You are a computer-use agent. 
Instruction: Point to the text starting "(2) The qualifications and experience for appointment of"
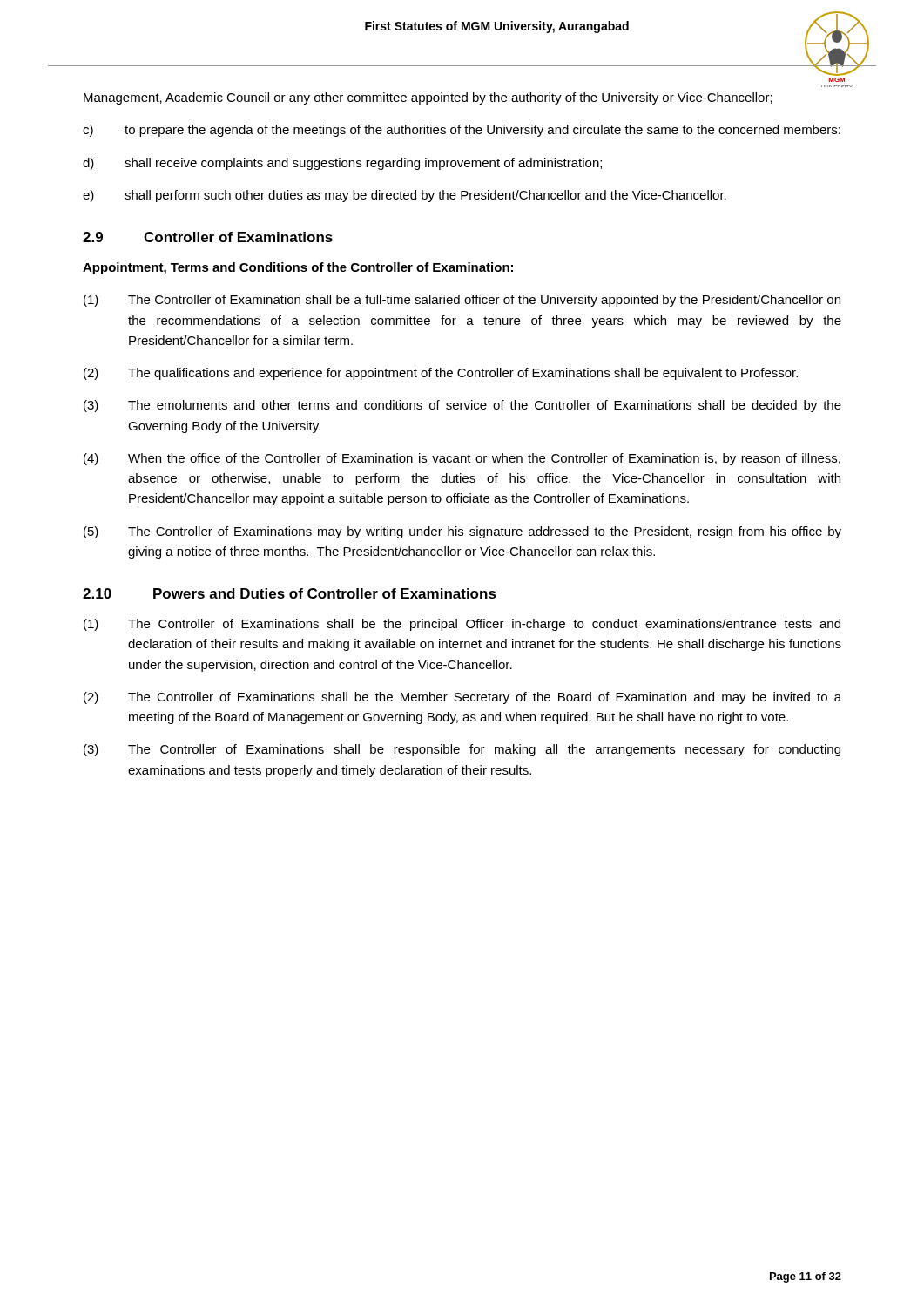point(441,373)
